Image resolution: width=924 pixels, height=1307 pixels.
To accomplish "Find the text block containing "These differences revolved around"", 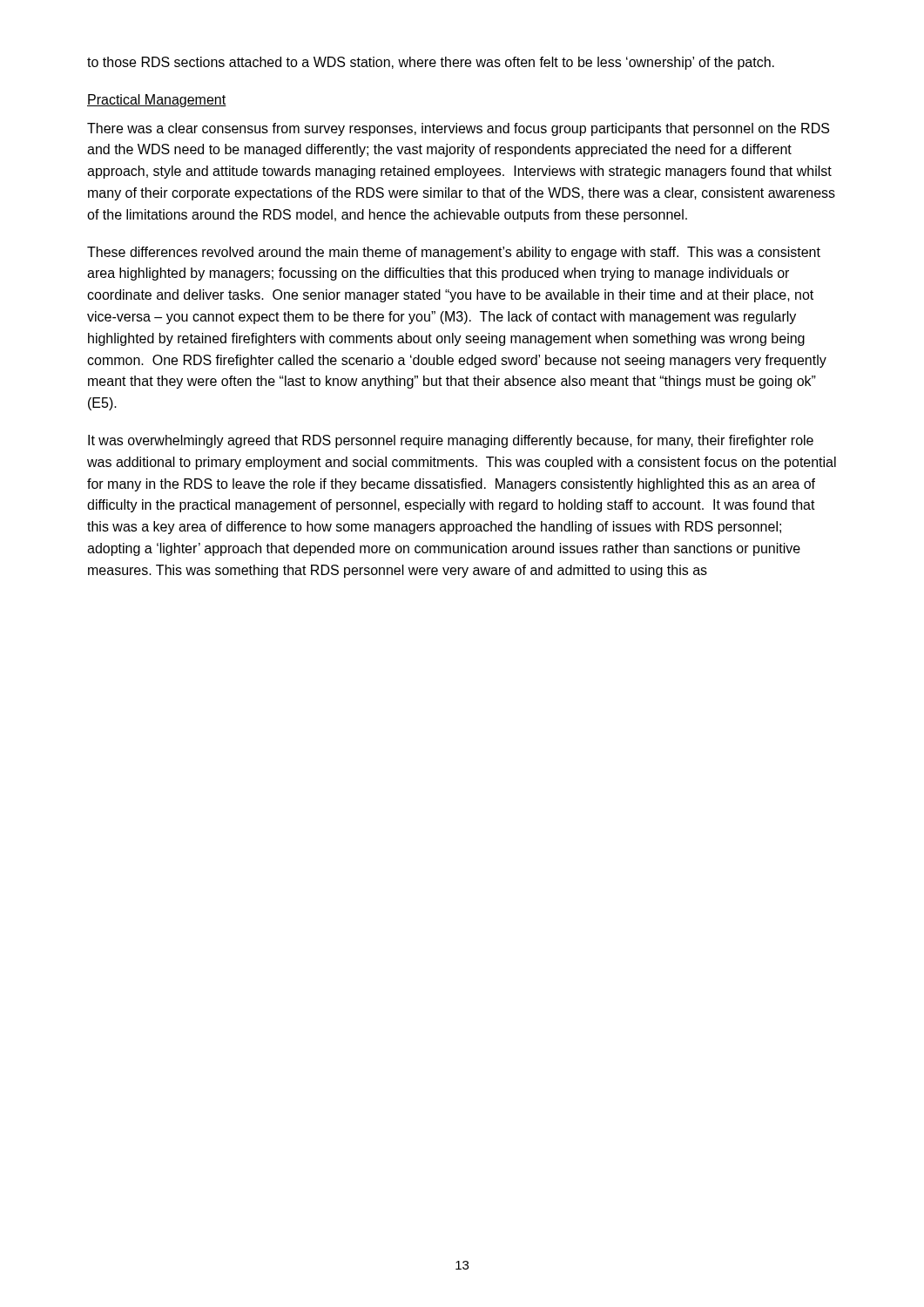I will pyautogui.click(x=462, y=328).
